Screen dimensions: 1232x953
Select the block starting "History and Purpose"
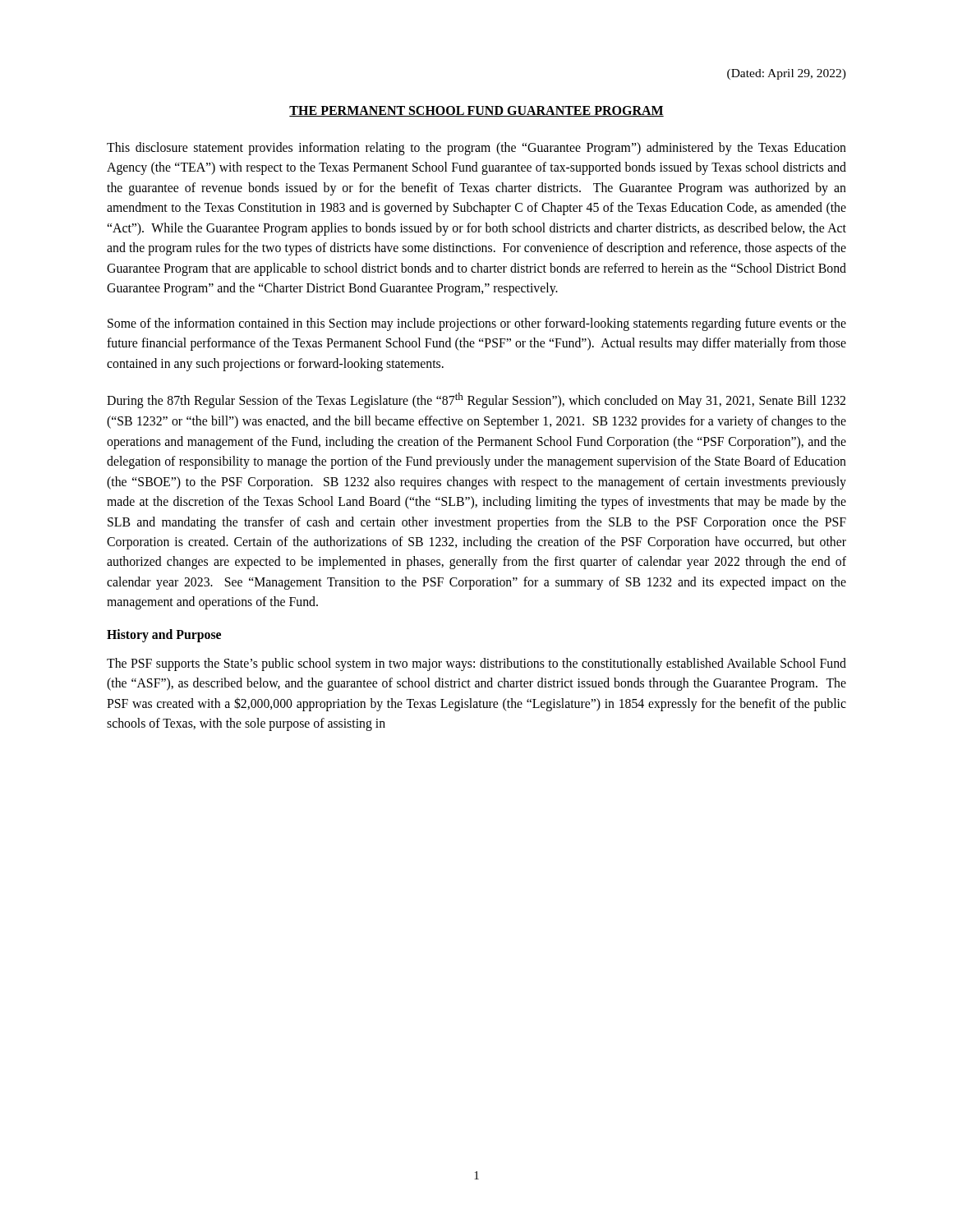[164, 634]
